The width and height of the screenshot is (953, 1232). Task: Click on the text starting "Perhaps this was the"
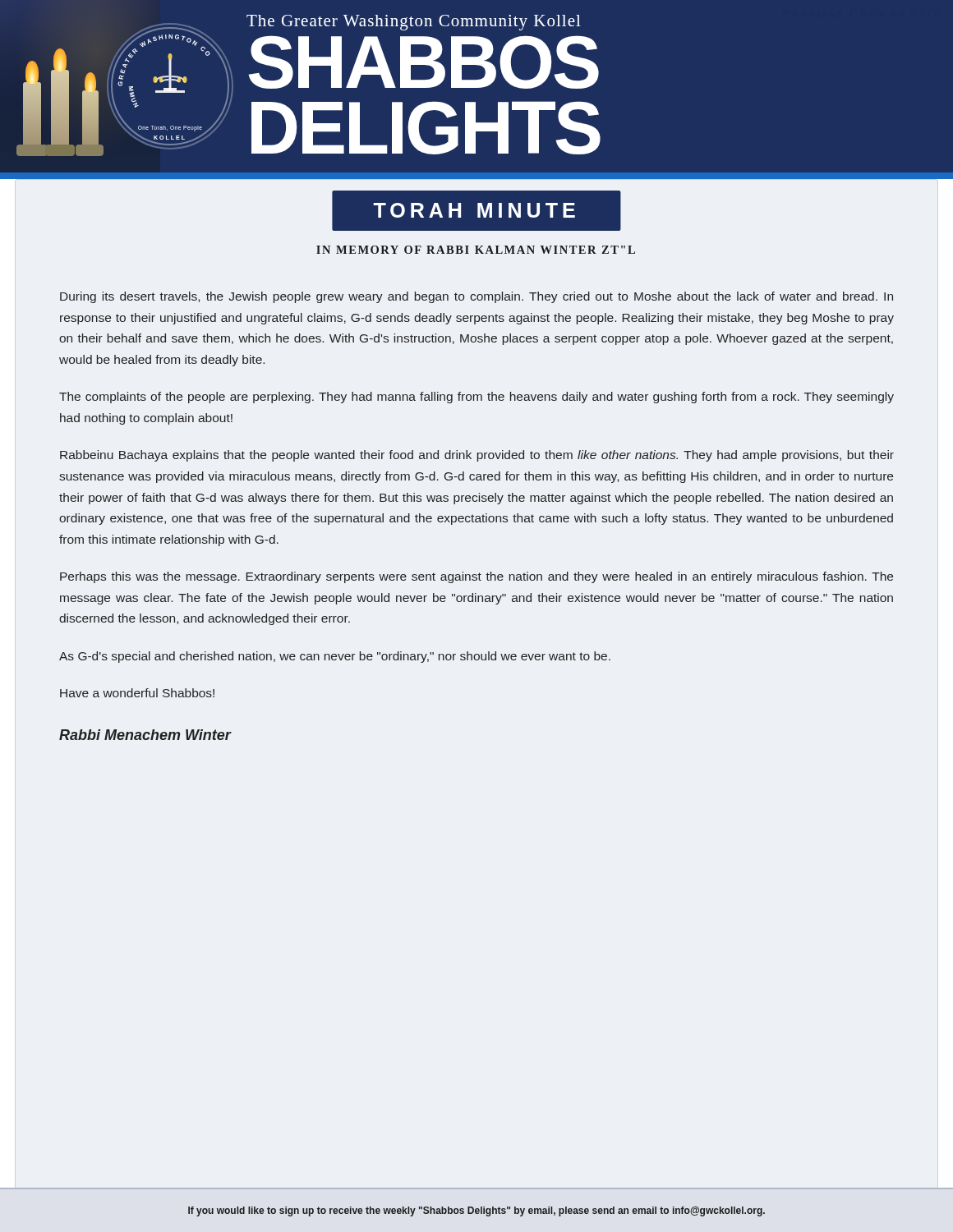tap(476, 597)
